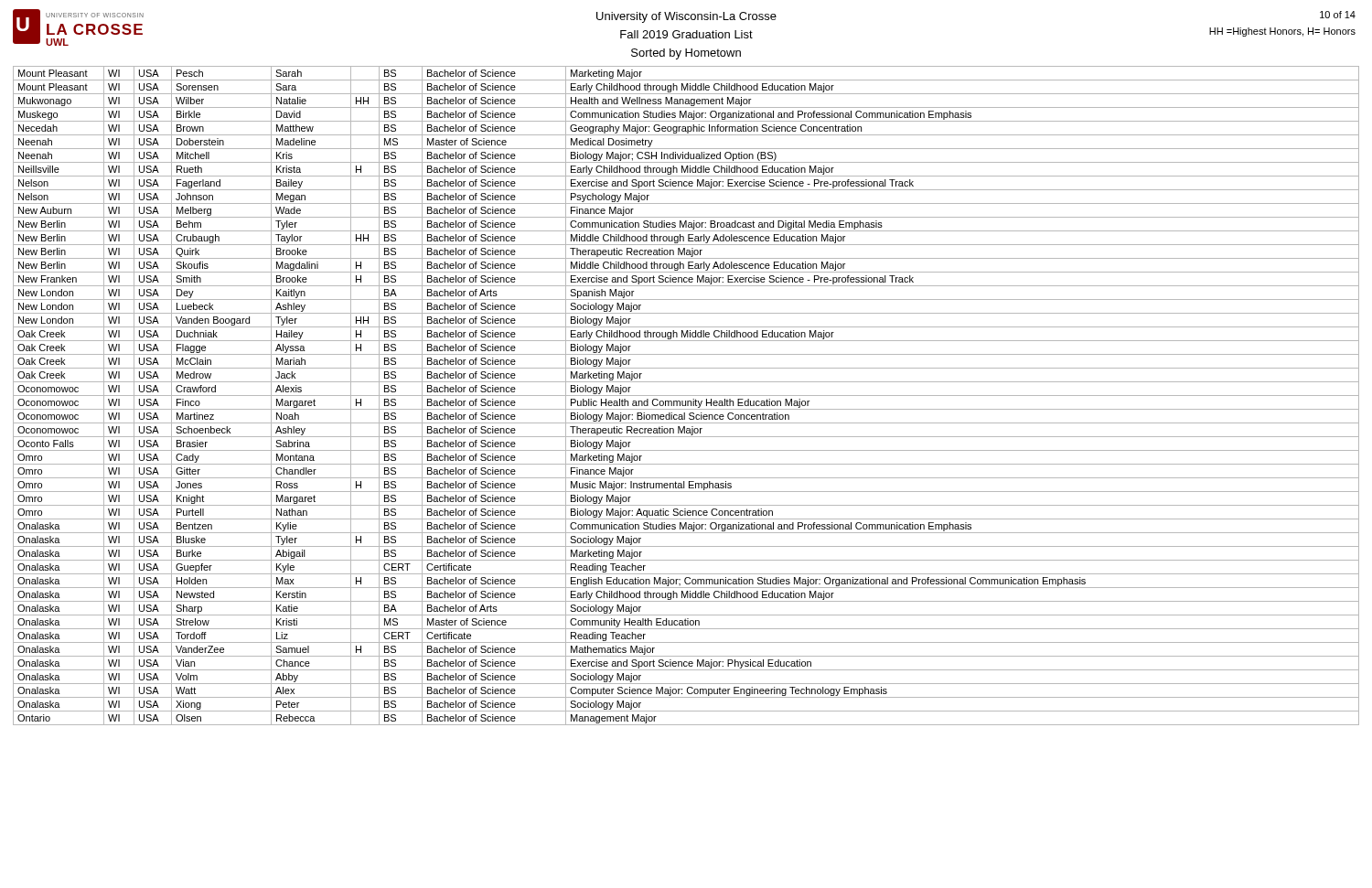Click on the table containing "Oak Creek"
The width and height of the screenshot is (1372, 888).
pyautogui.click(x=686, y=396)
